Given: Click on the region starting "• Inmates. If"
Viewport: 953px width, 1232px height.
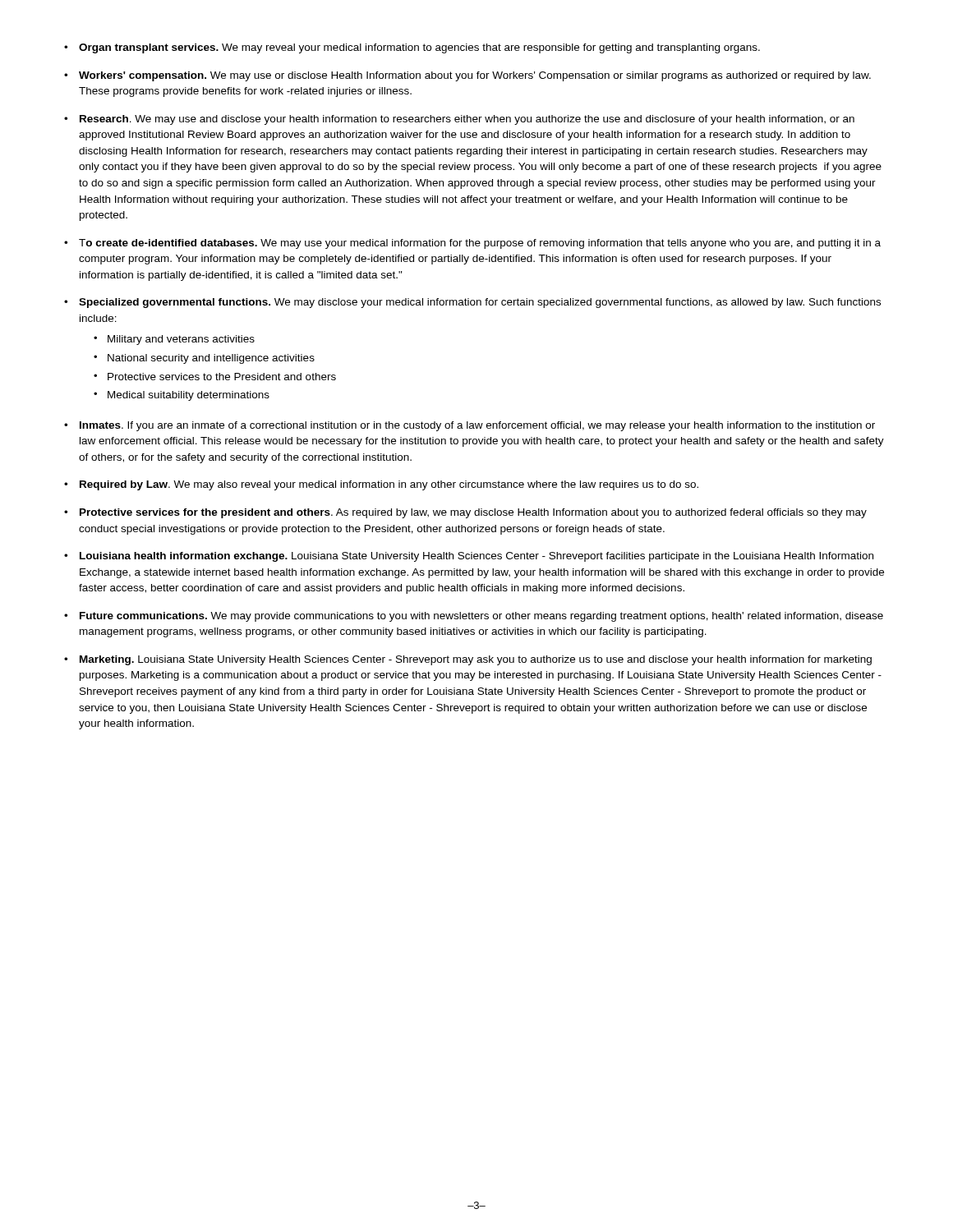Looking at the screenshot, I should 476,441.
